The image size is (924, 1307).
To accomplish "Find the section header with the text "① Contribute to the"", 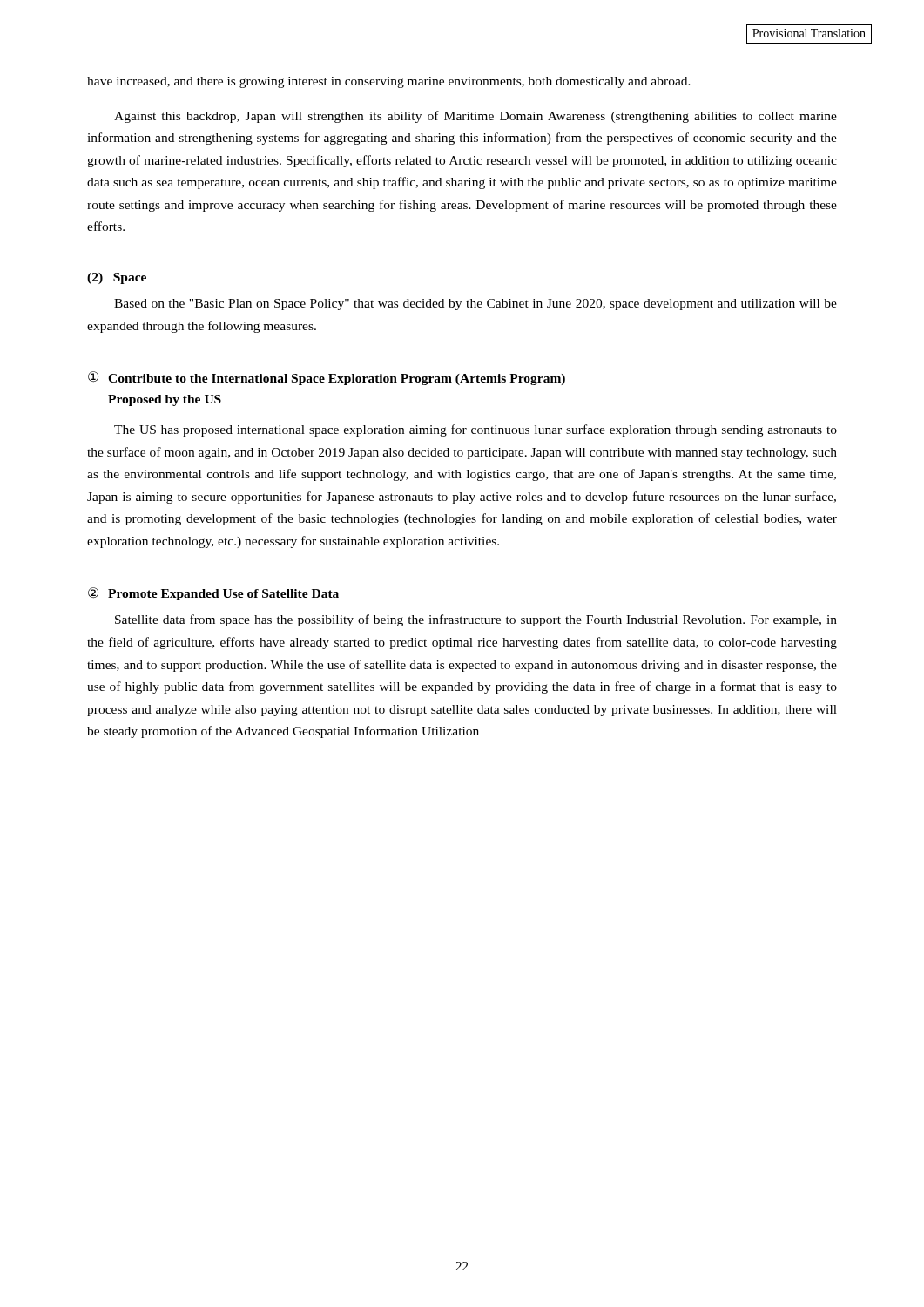I will point(326,389).
